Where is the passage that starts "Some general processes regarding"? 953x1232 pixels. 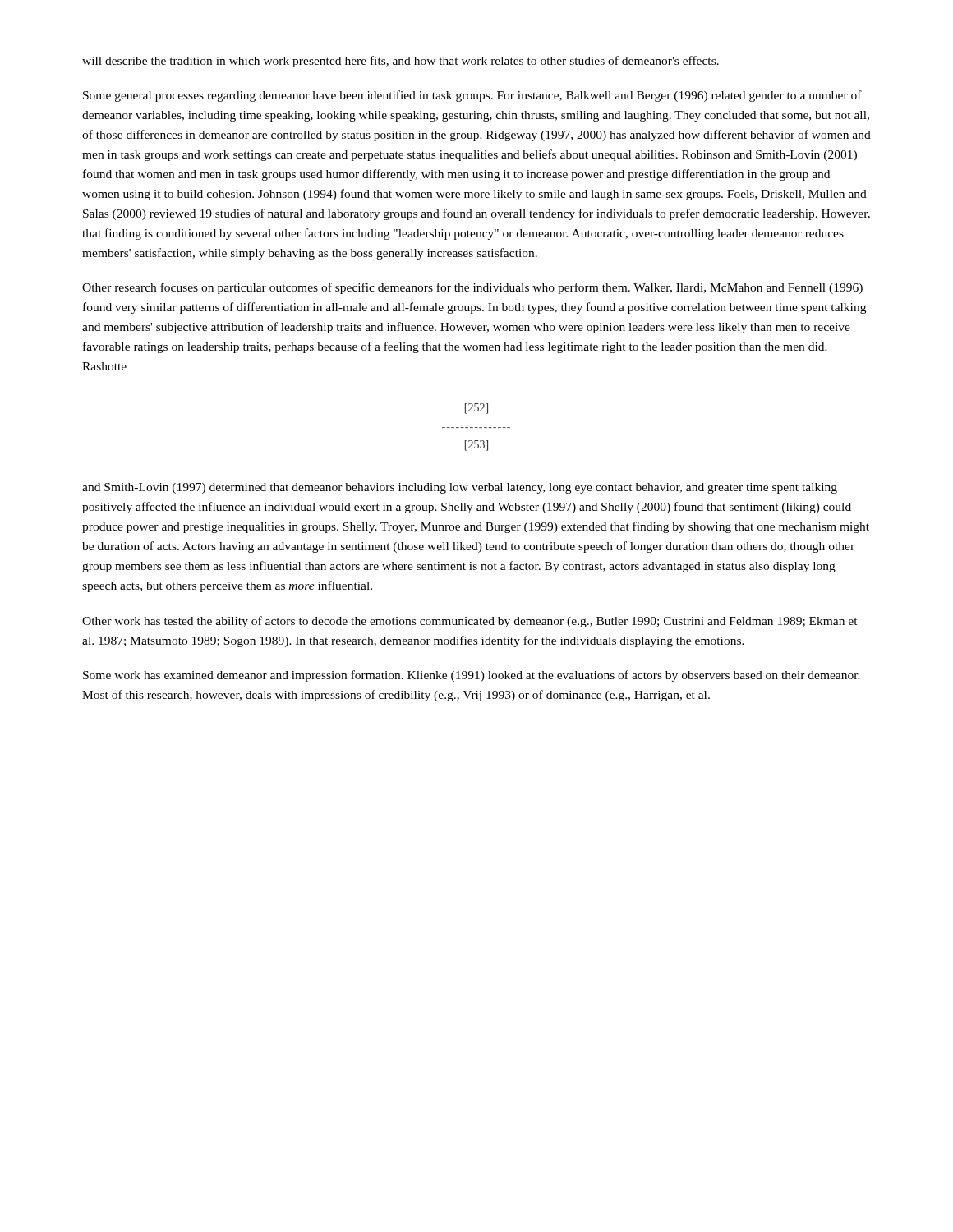tap(476, 174)
